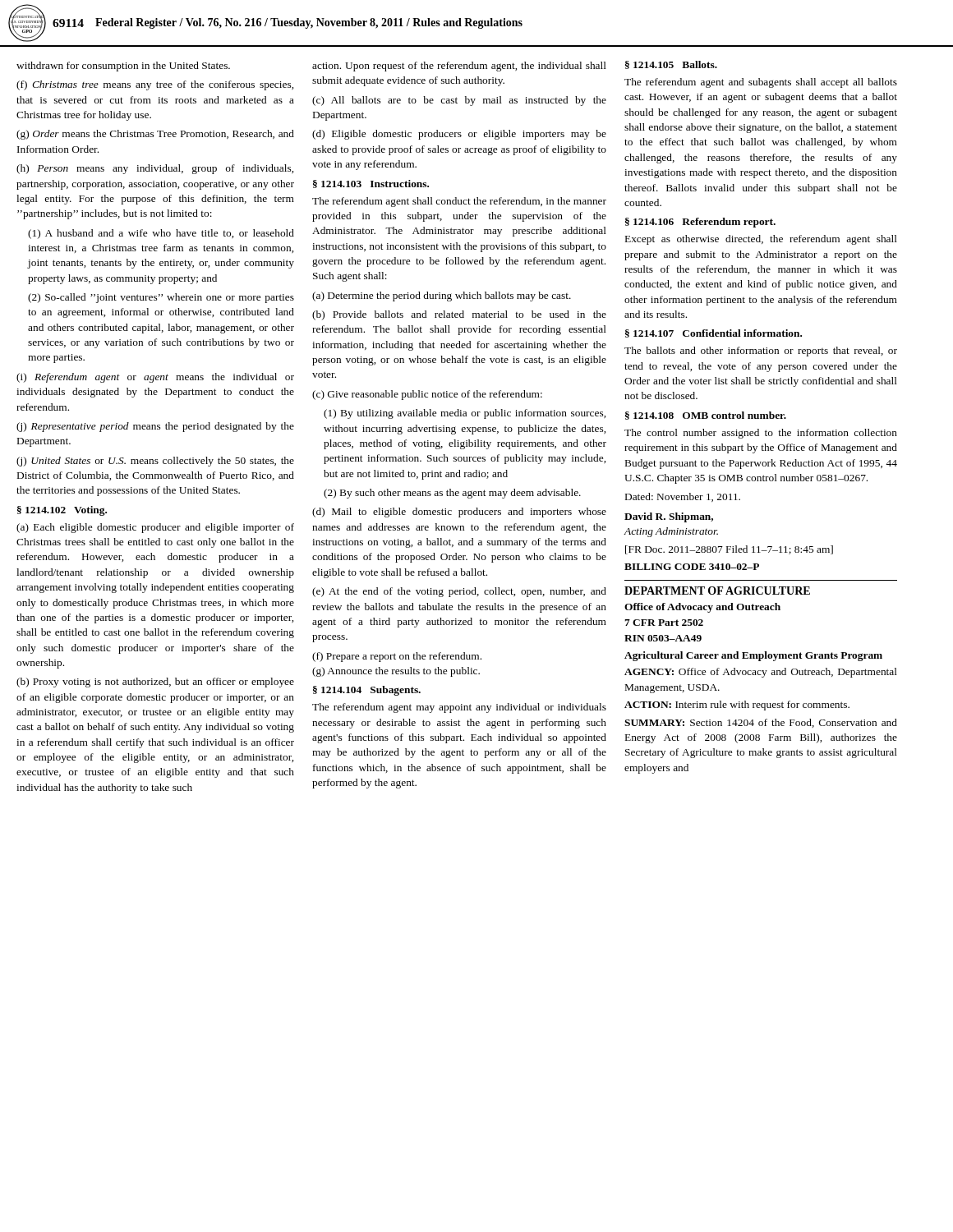Find the text starting "(2) By such other means as the agent"
953x1232 pixels.
click(x=465, y=493)
